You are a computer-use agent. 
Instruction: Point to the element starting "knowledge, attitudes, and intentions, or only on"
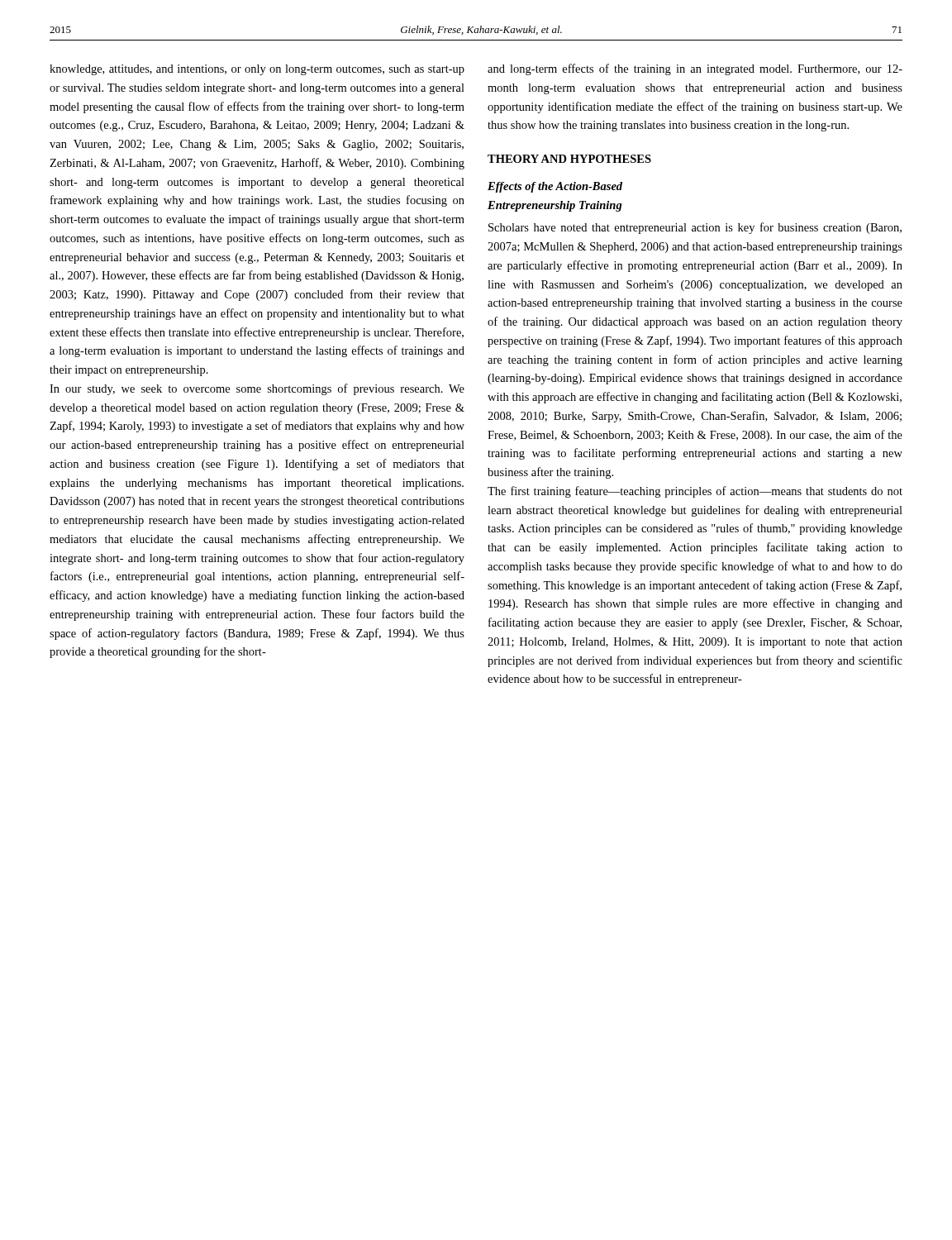click(257, 219)
